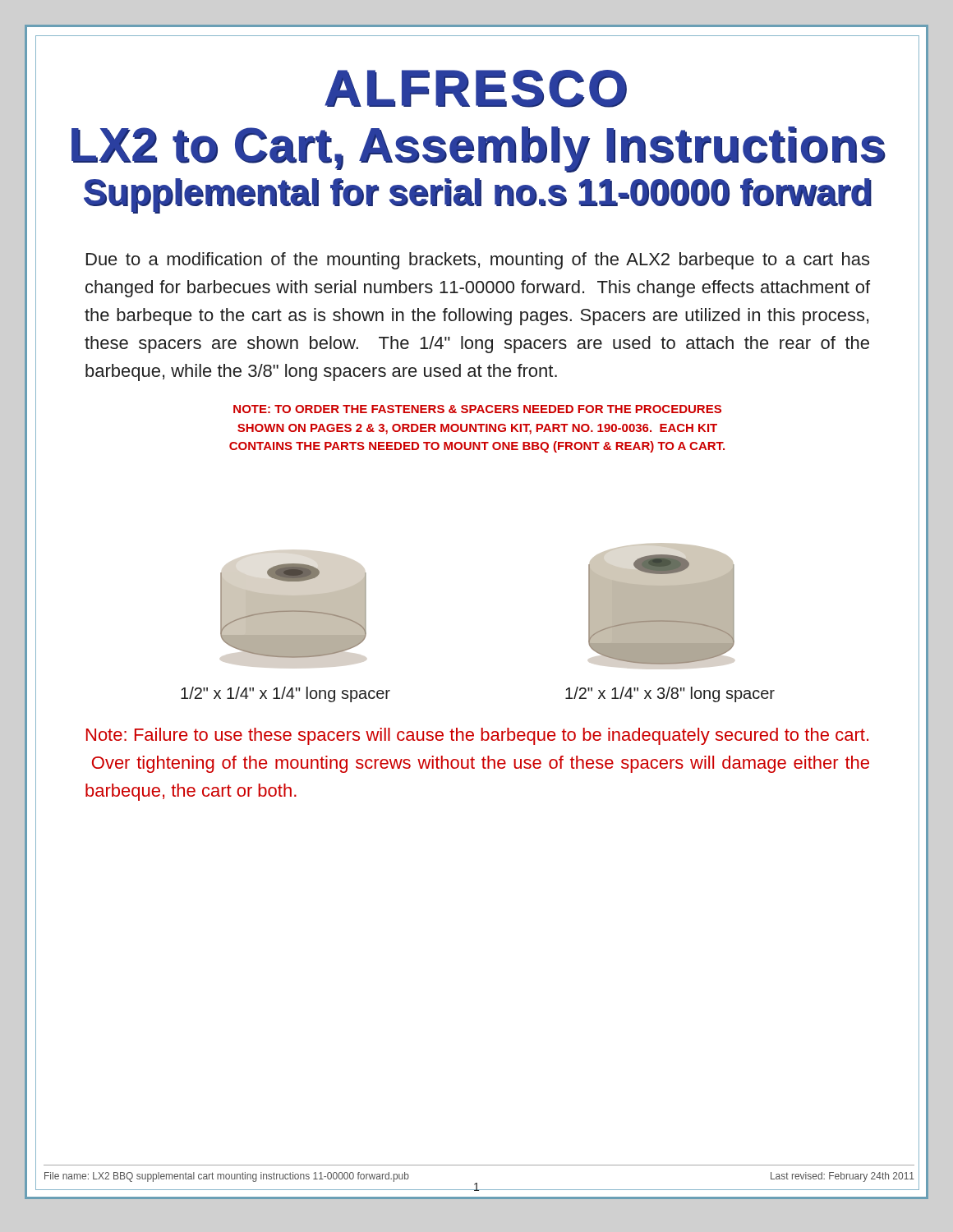Find the caption containing "1/2" x 1/4" x 1/4""
Viewport: 953px width, 1232px height.
coord(285,693)
